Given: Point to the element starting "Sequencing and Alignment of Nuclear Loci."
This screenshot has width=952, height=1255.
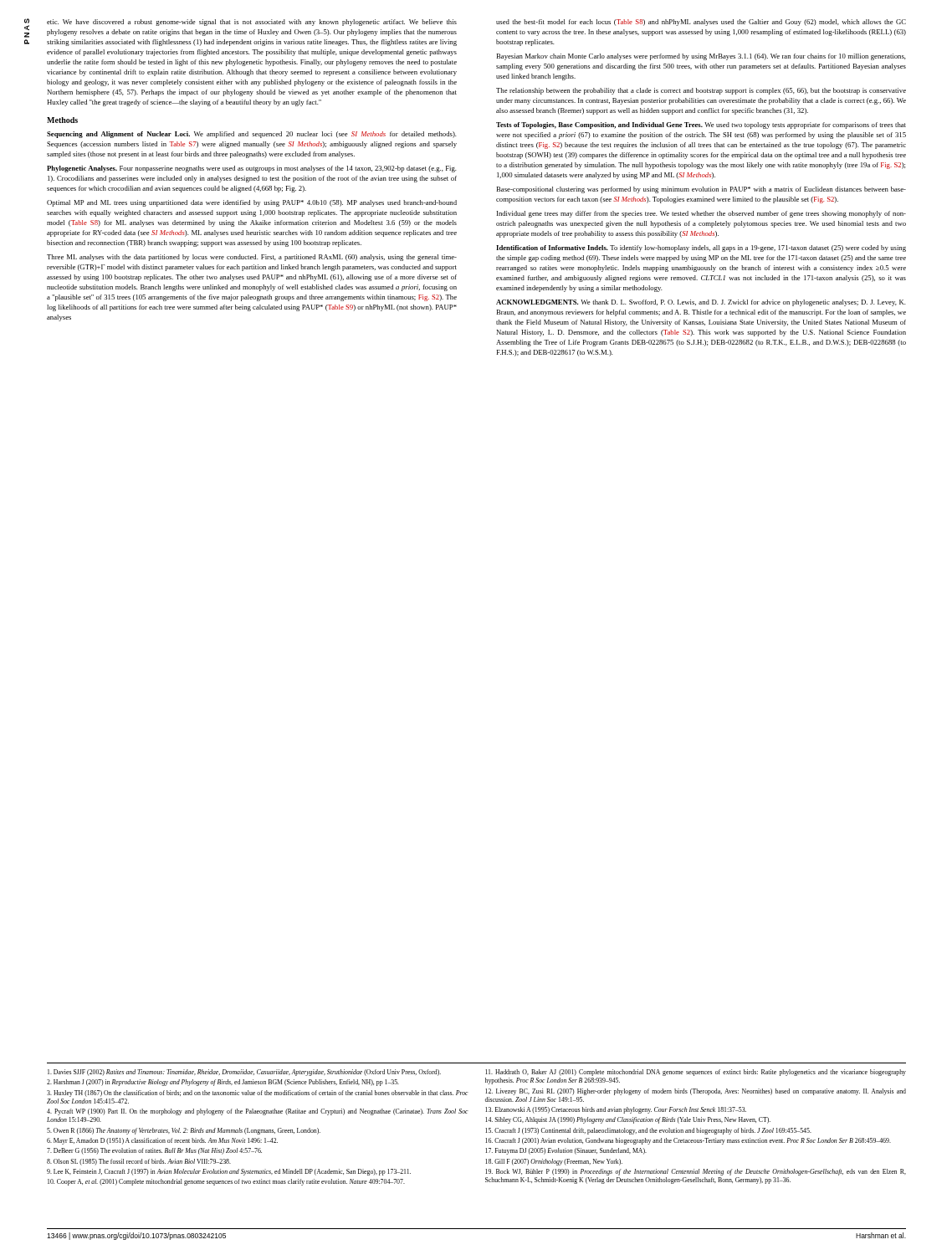Looking at the screenshot, I should (x=252, y=144).
